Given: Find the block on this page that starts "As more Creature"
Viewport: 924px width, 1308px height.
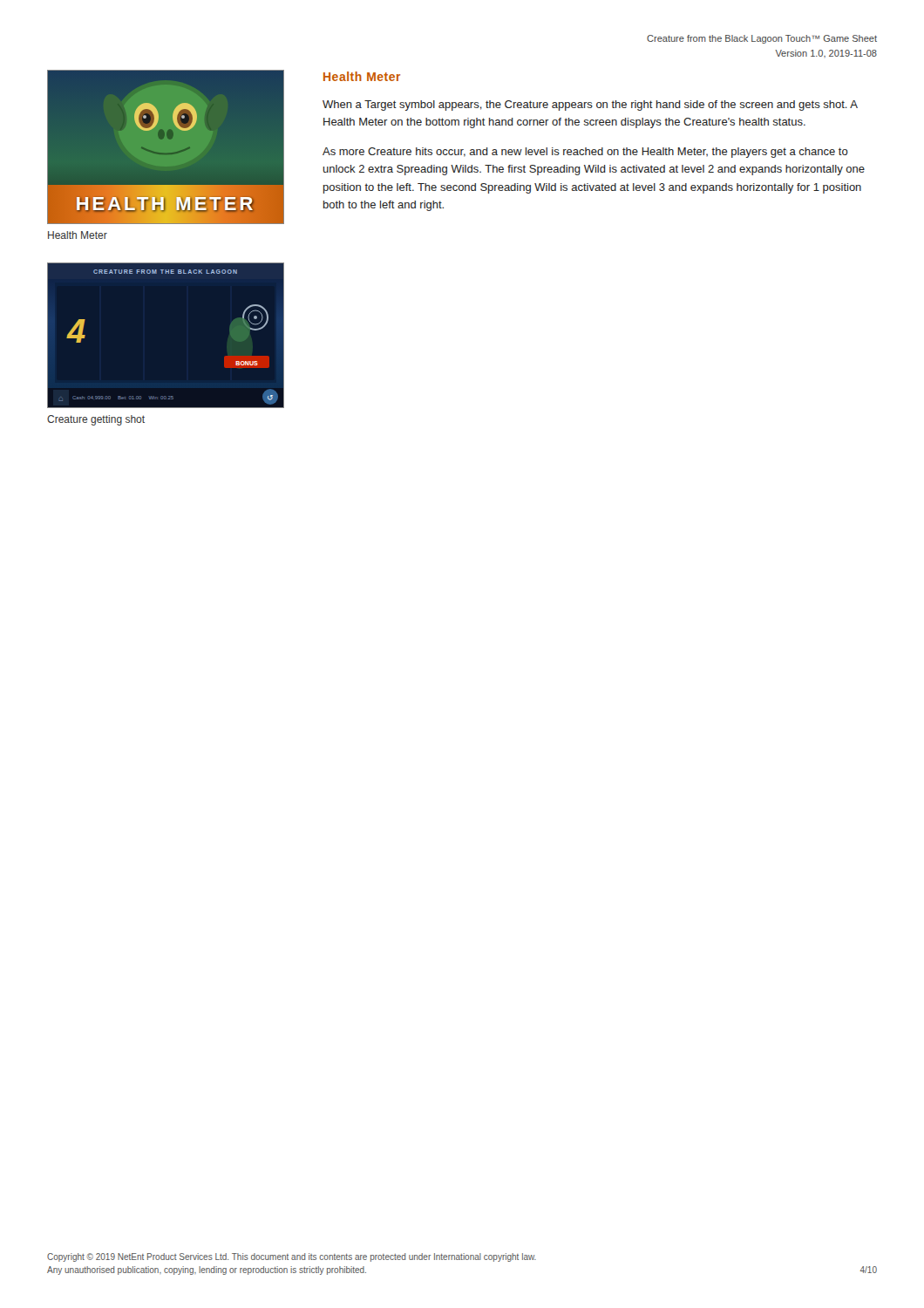Looking at the screenshot, I should [x=594, y=178].
